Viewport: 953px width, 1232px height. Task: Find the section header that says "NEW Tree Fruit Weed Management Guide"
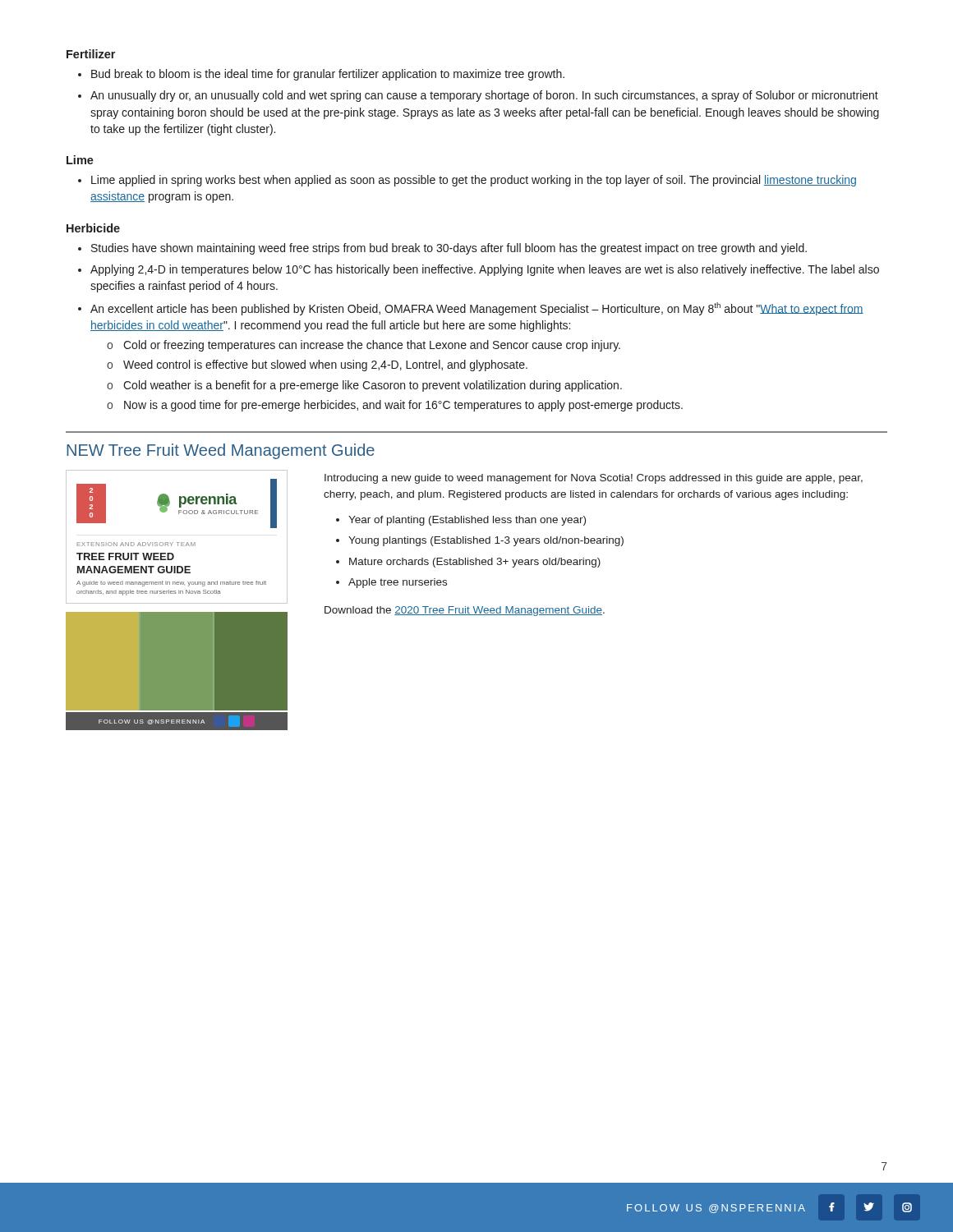220,450
